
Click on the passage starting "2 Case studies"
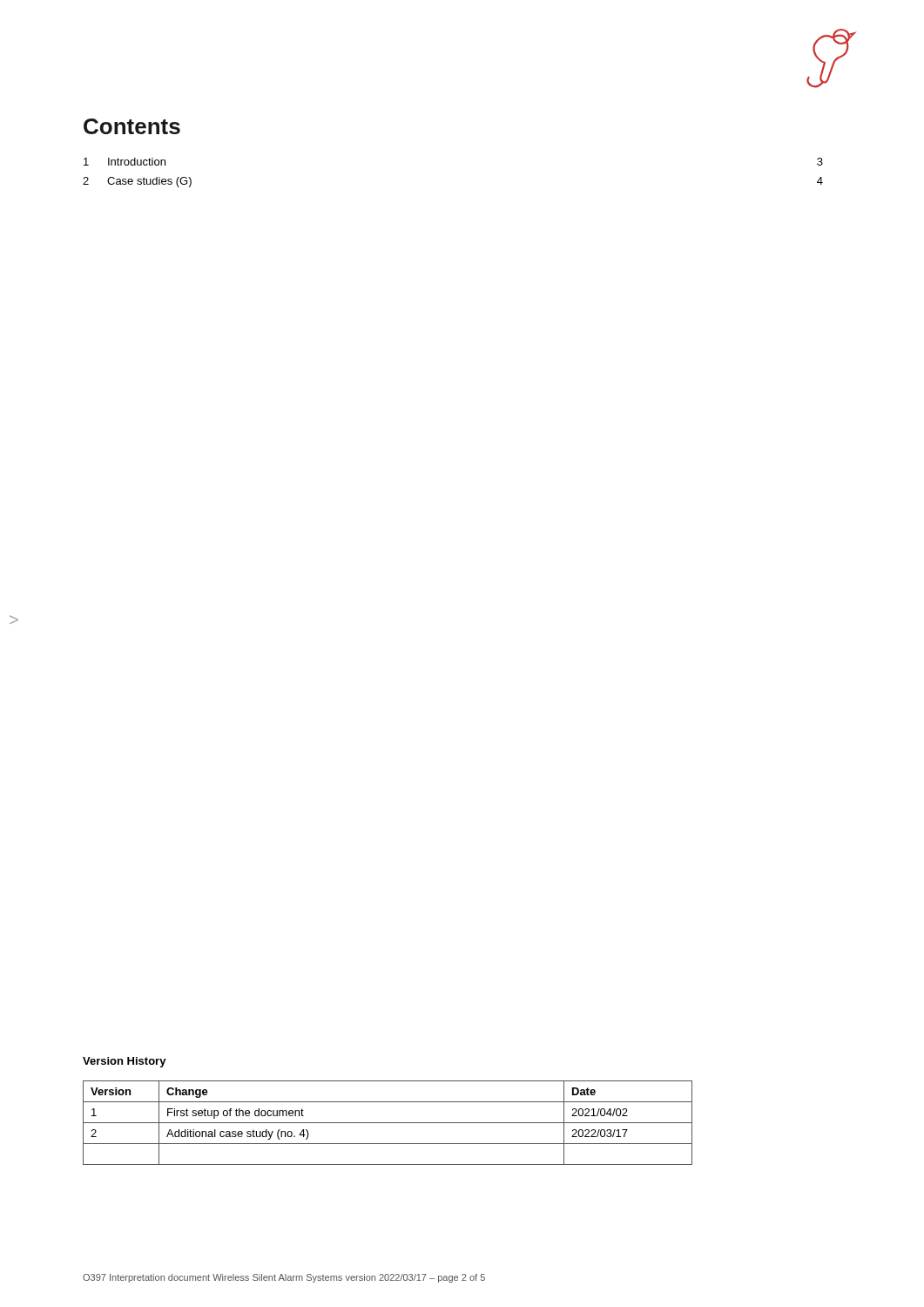[150, 182]
